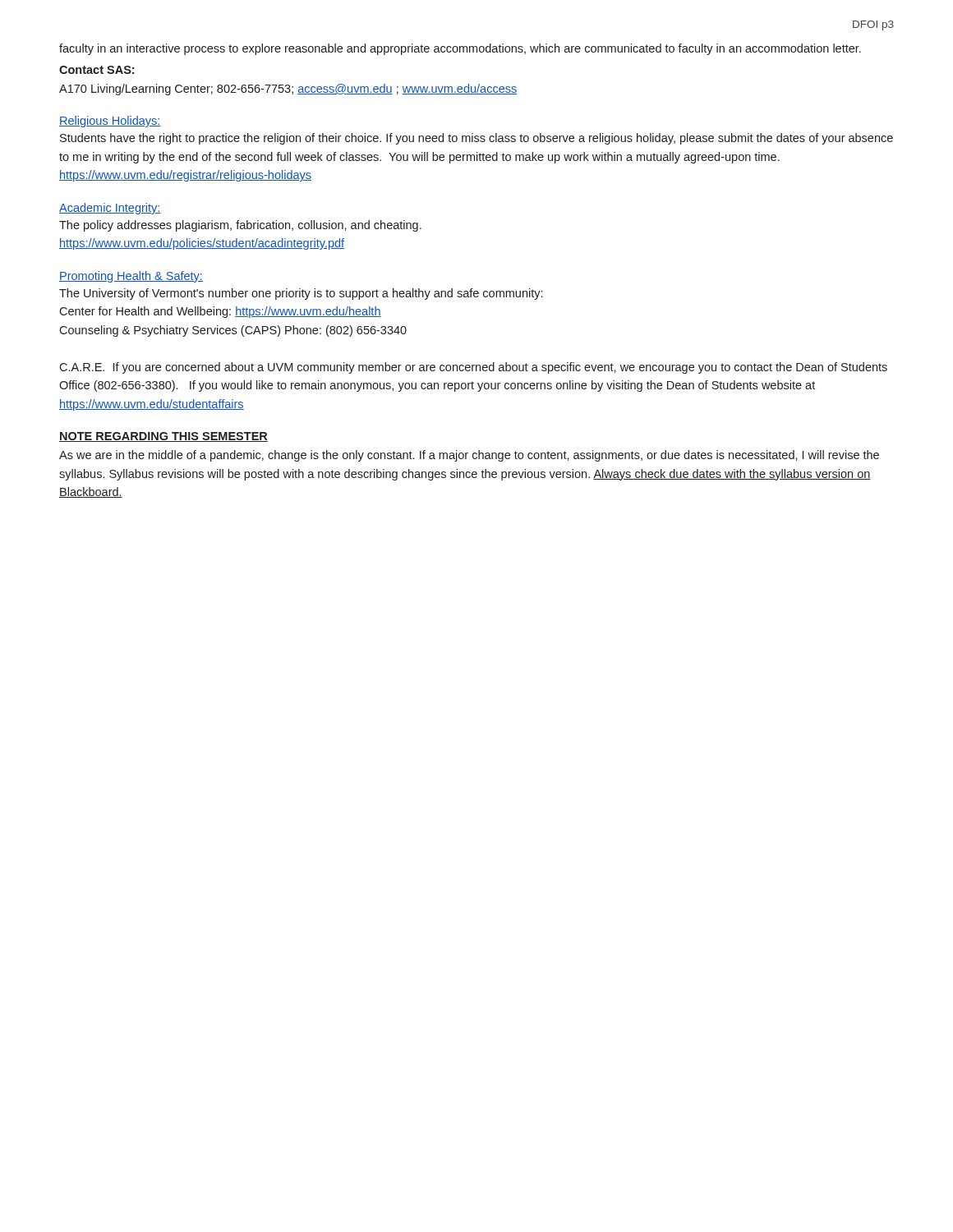Click on the region starting "As we are in the middle"
This screenshot has width=953, height=1232.
(469, 473)
